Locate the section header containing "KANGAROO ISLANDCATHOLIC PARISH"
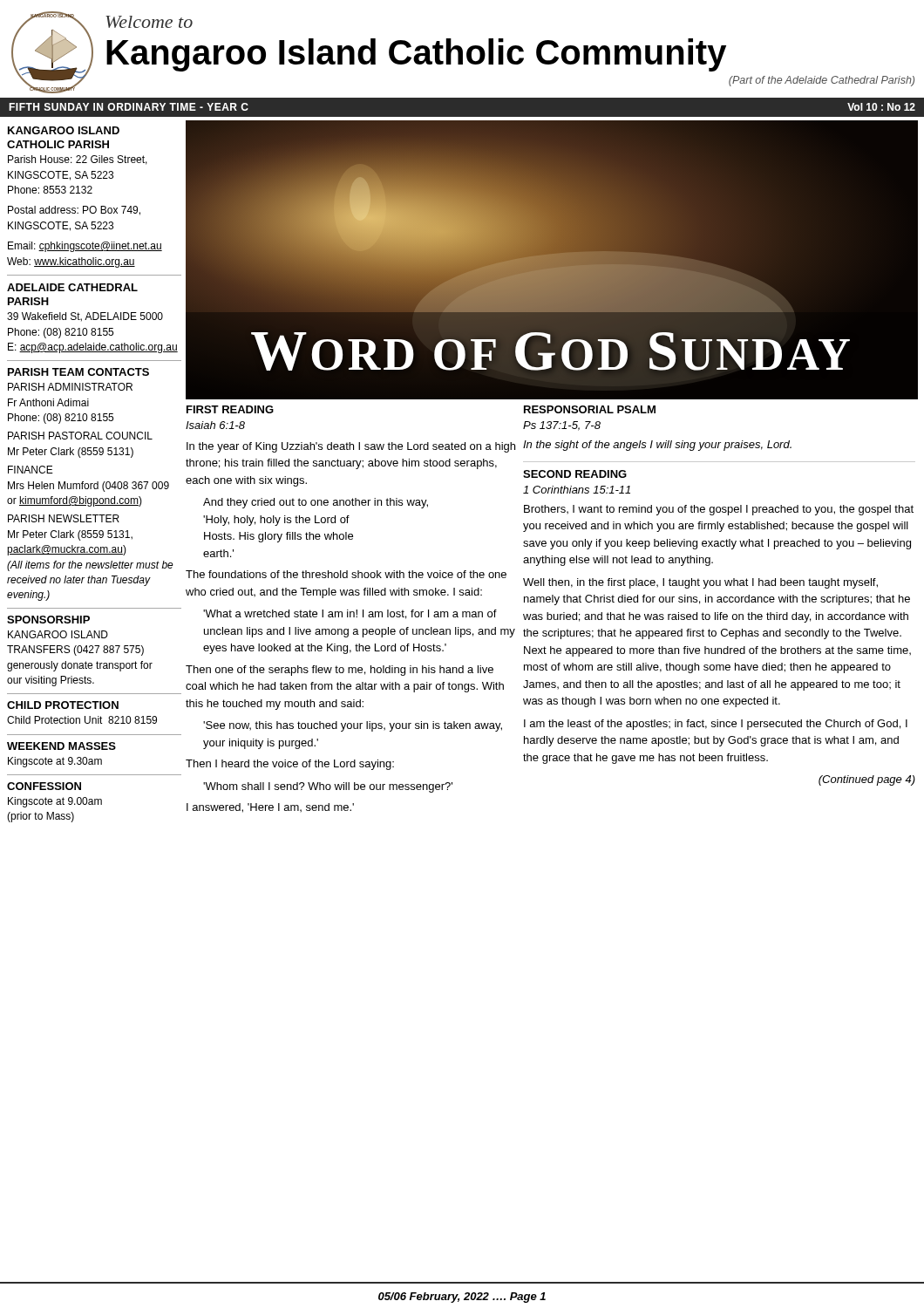This screenshot has height=1308, width=924. [x=94, y=137]
